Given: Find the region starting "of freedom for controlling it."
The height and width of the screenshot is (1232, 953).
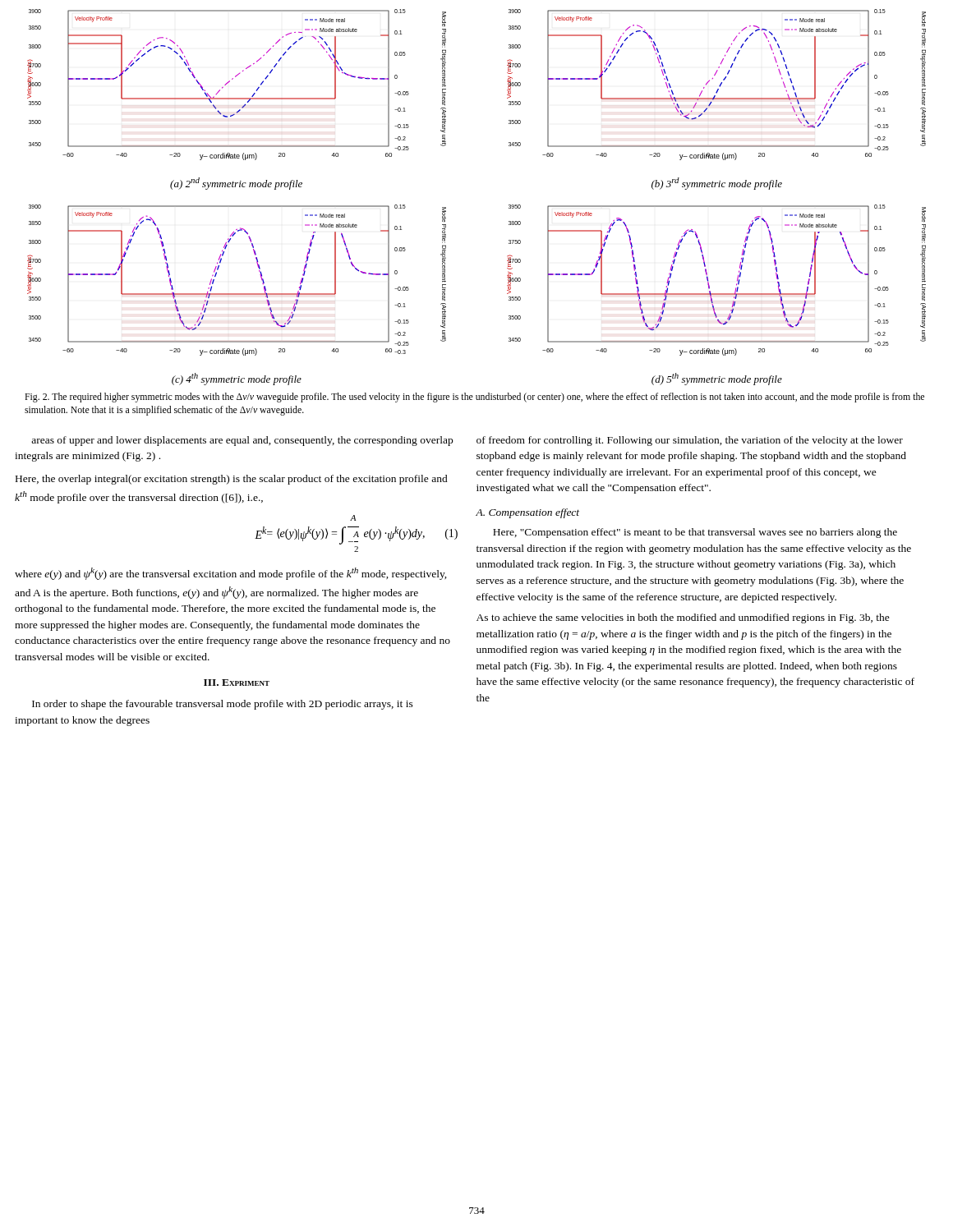Looking at the screenshot, I should tap(691, 464).
